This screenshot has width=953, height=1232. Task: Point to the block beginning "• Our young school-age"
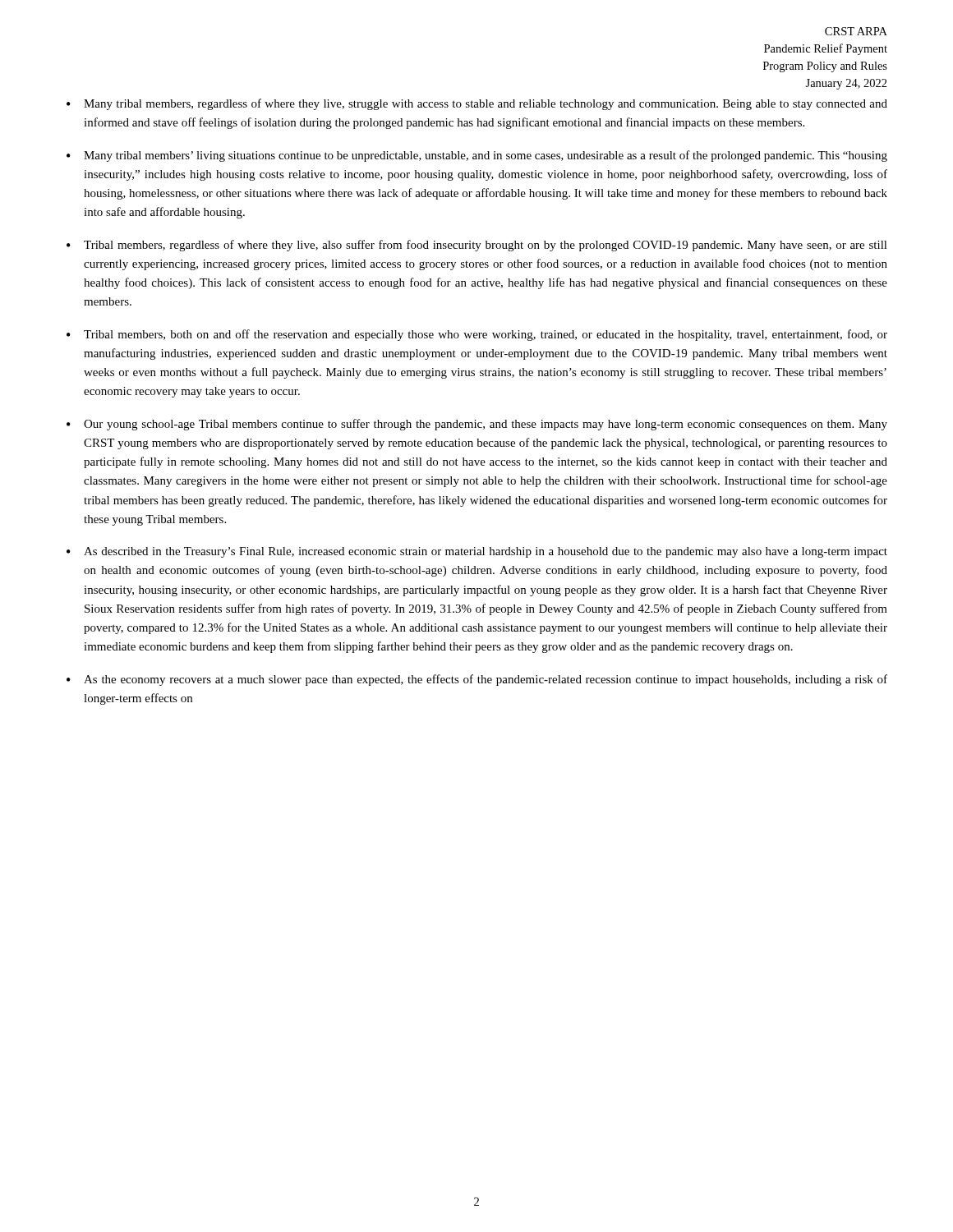click(x=476, y=472)
